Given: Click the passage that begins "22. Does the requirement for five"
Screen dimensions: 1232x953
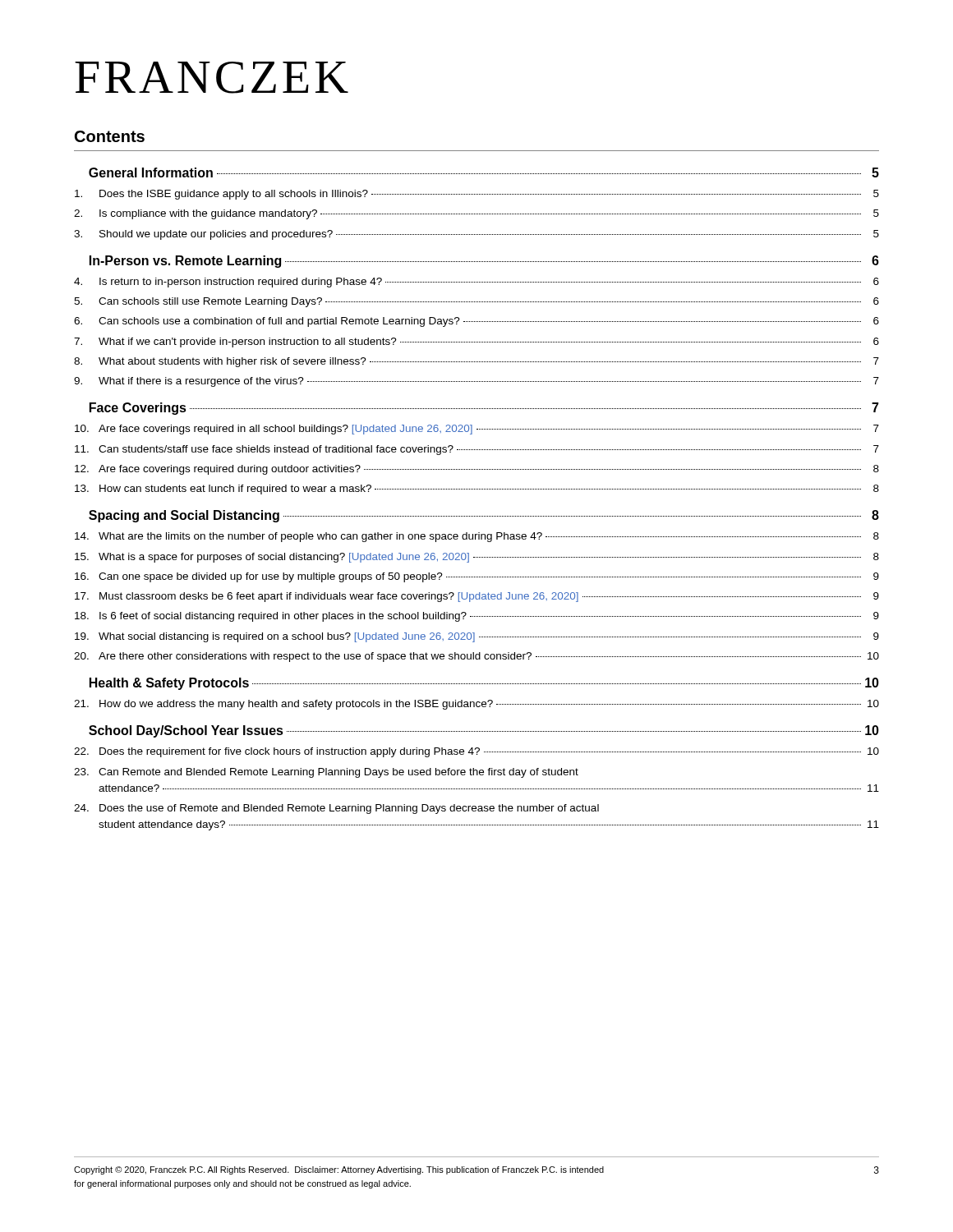Looking at the screenshot, I should click(476, 752).
